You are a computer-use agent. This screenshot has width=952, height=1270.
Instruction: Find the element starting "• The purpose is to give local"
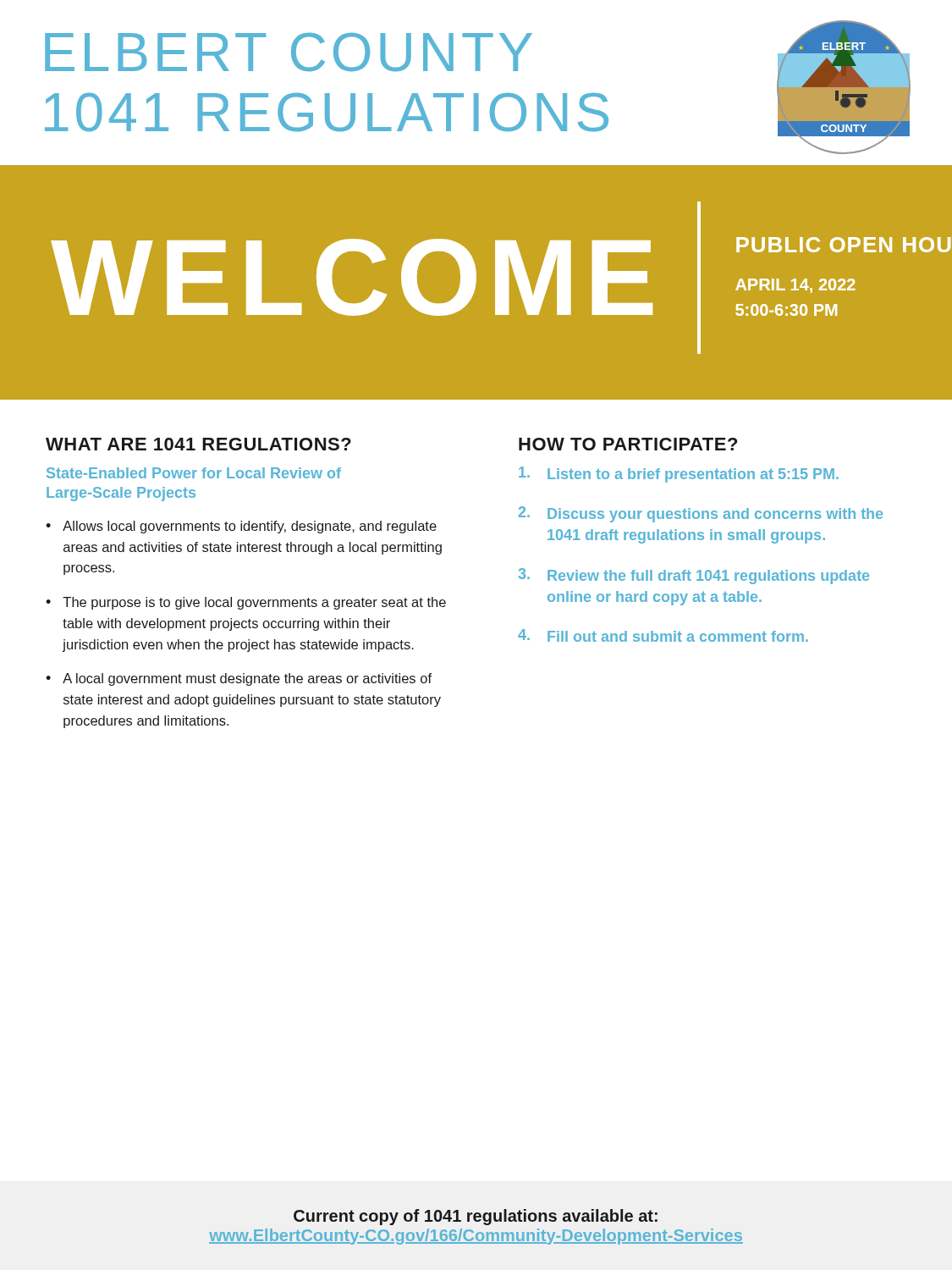[250, 623]
